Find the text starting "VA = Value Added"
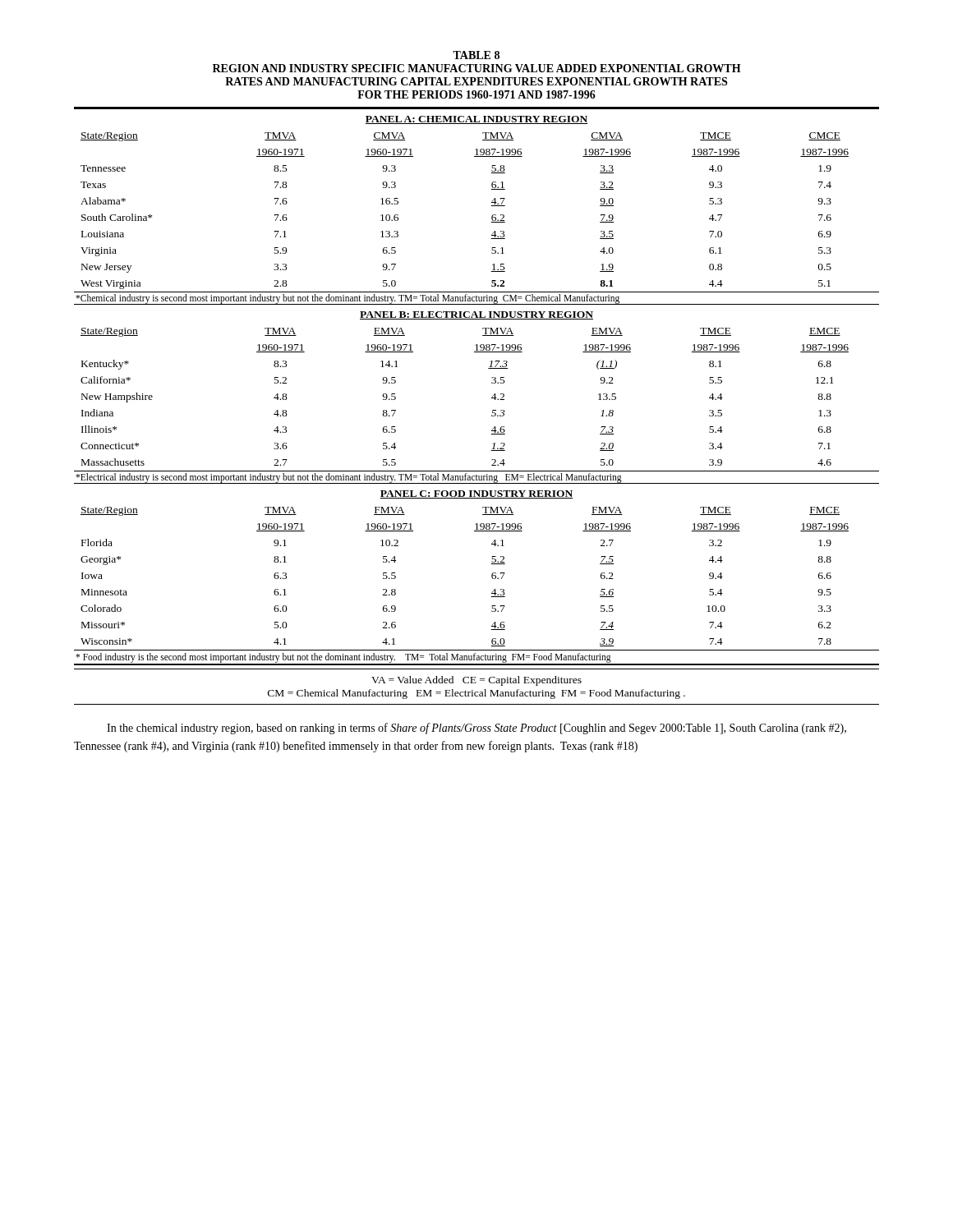This screenshot has width=953, height=1232. click(x=476, y=686)
